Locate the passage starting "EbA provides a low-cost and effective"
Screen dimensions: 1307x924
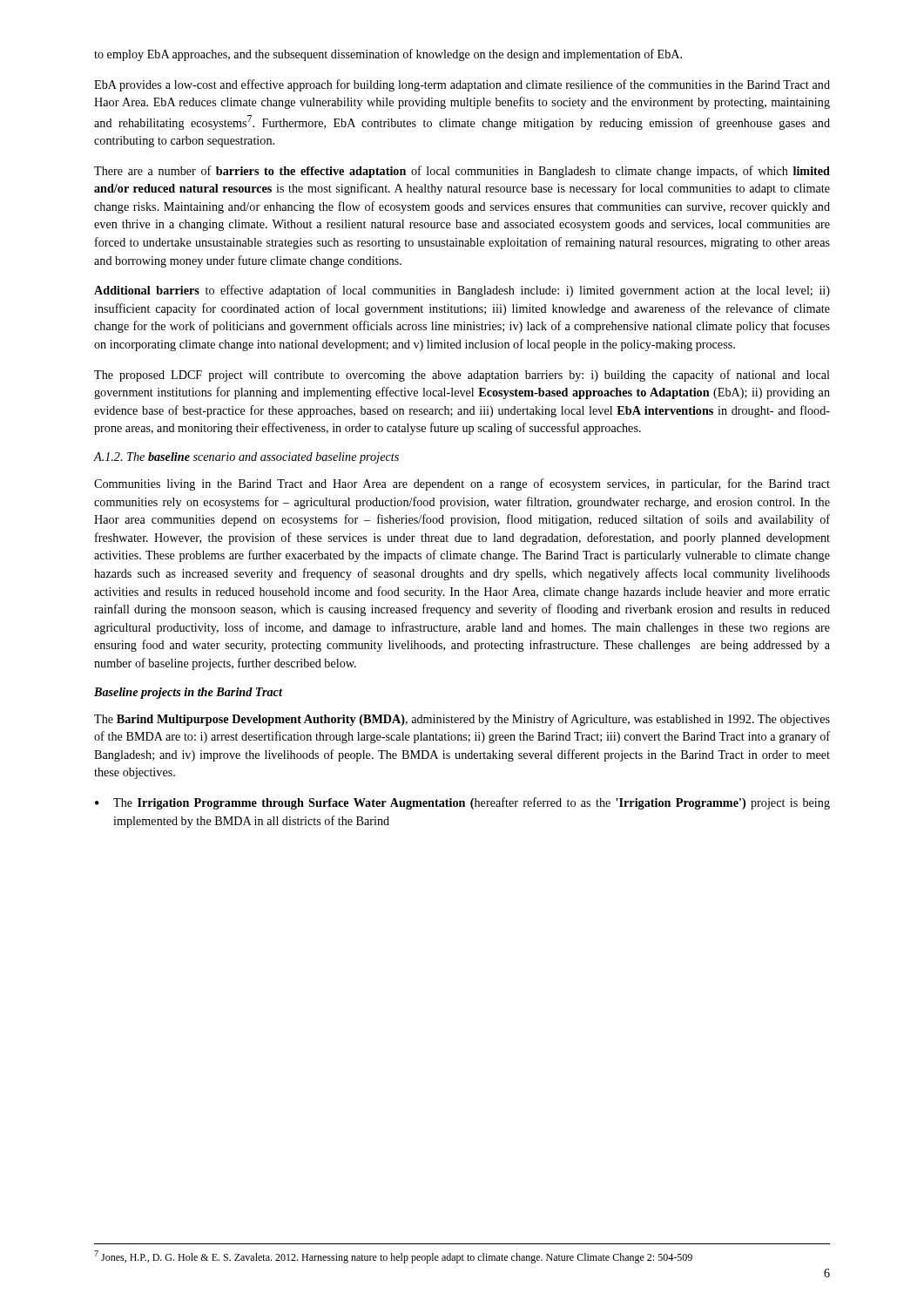462,112
